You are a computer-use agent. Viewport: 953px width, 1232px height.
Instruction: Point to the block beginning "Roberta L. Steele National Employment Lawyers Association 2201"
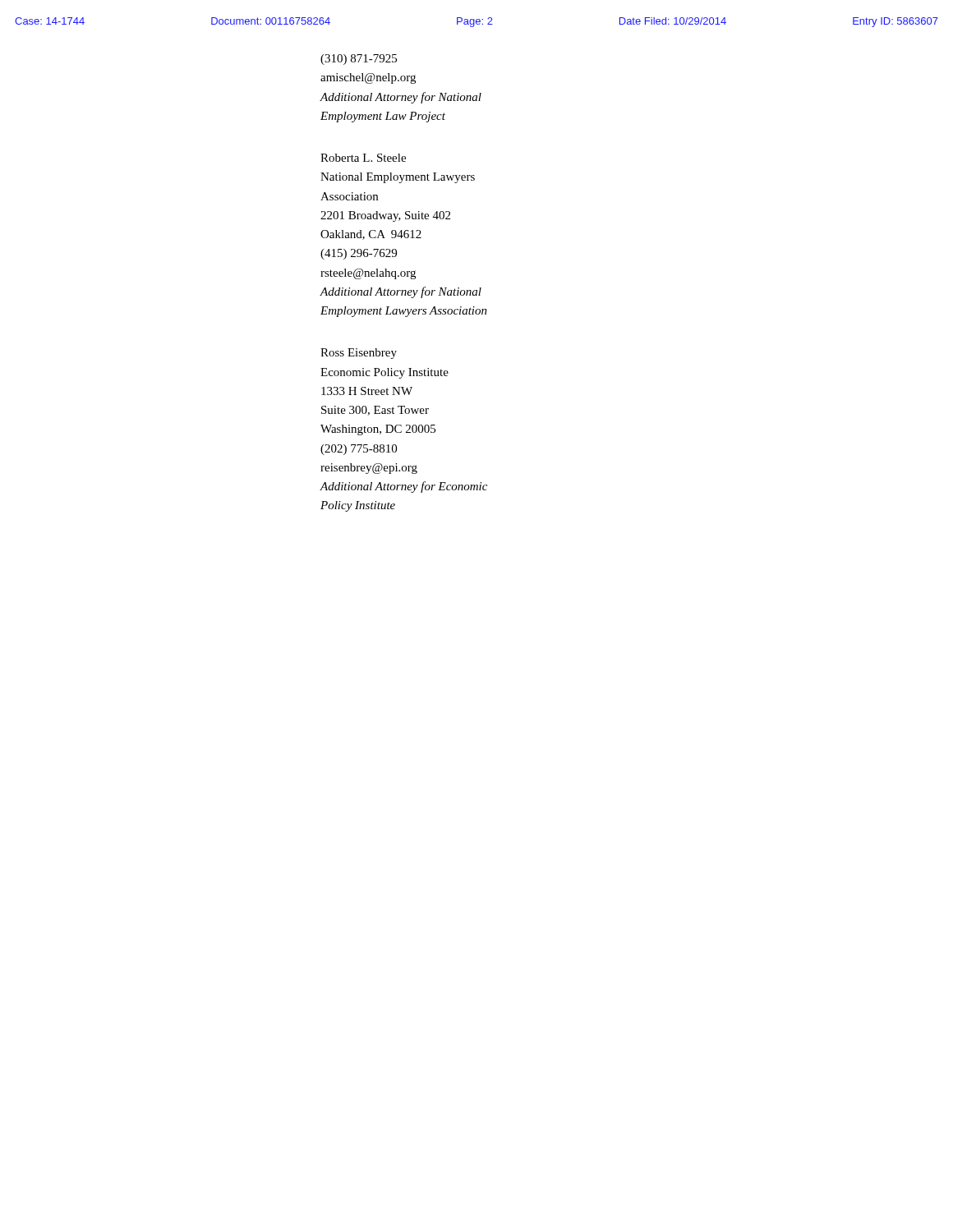click(x=363, y=158)
